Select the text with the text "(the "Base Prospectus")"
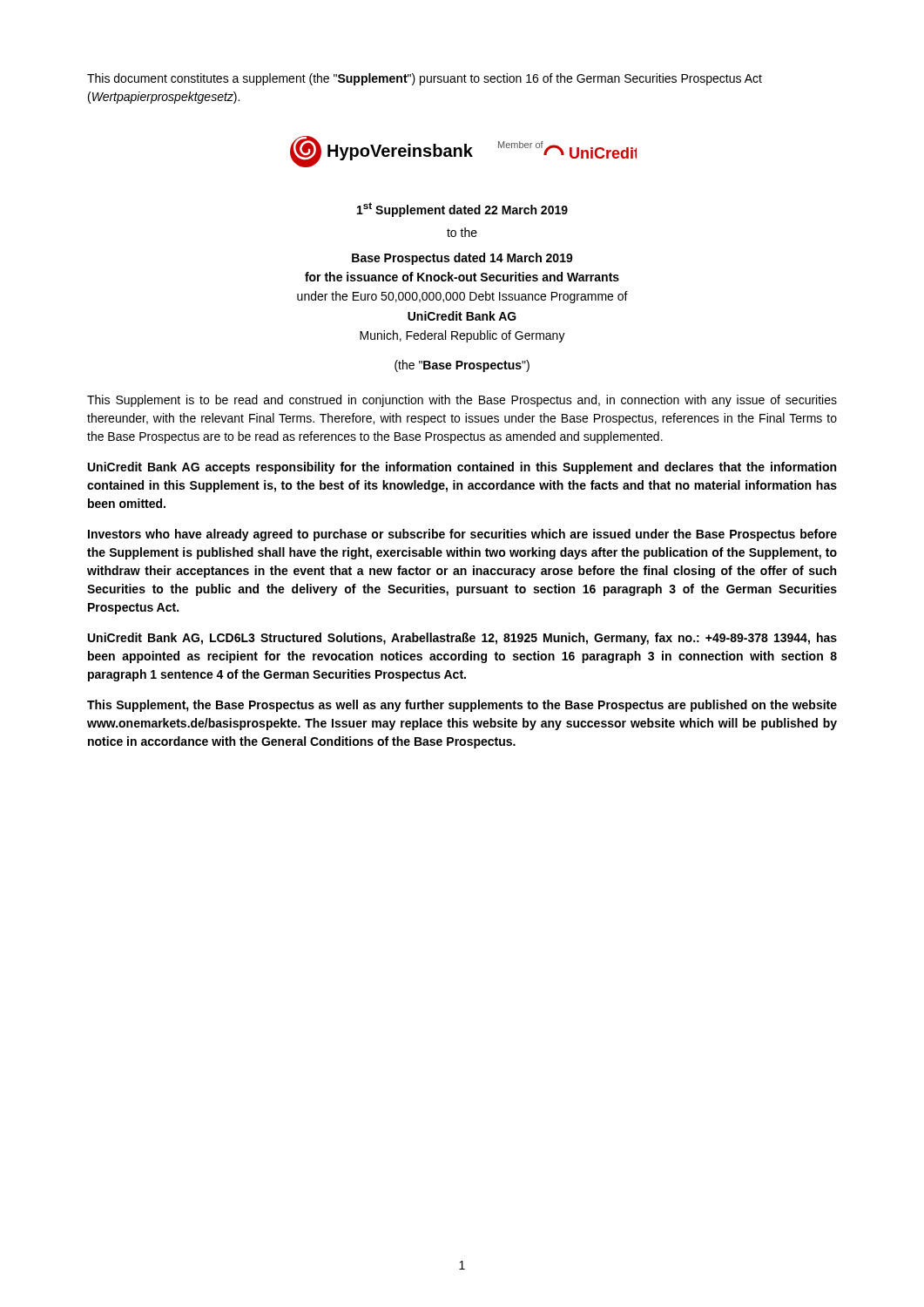The height and width of the screenshot is (1307, 924). [462, 365]
